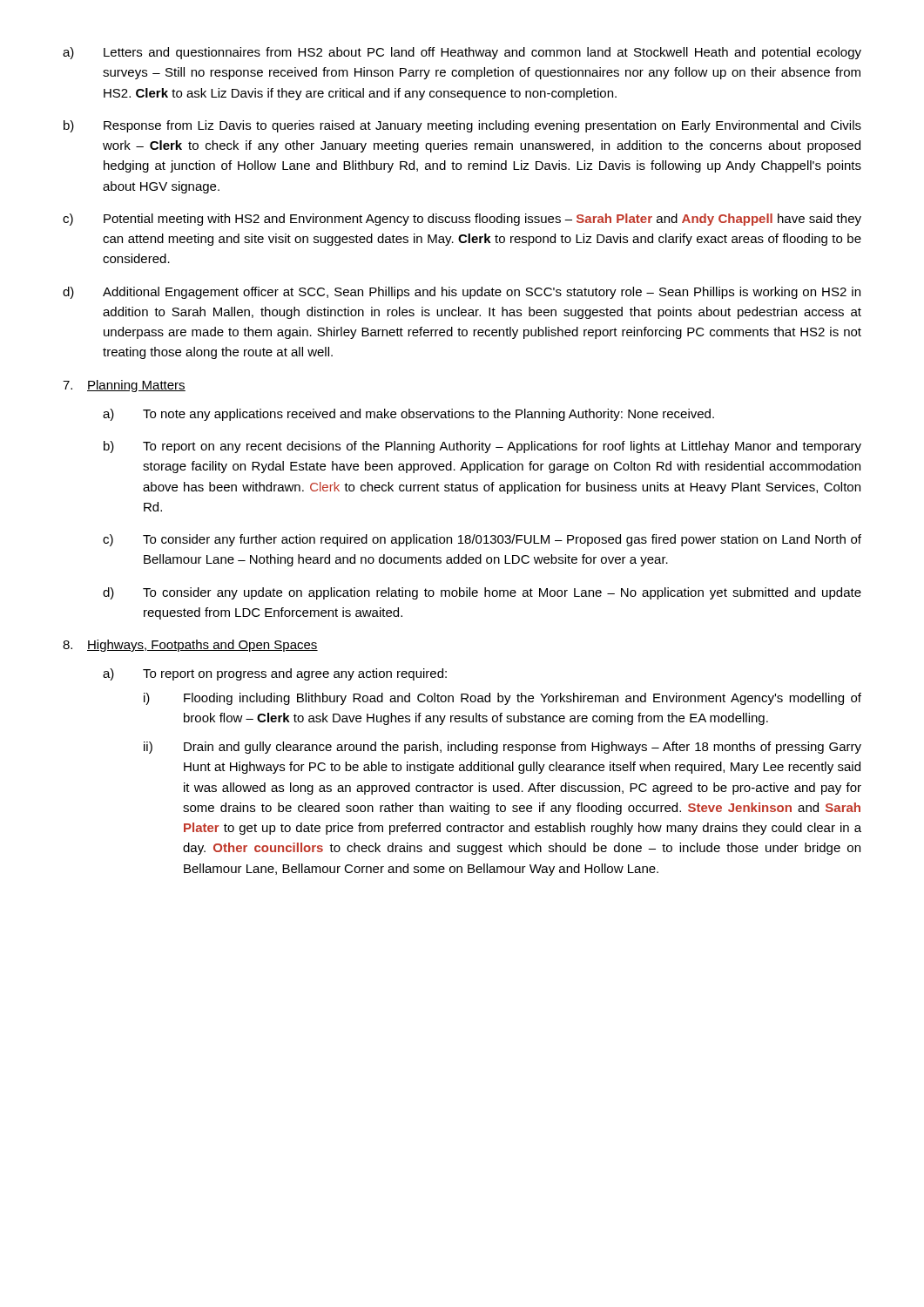Navigate to the passage starting "c) Potential meeting with HS2 and Environment"
This screenshot has height=1307, width=924.
point(462,238)
